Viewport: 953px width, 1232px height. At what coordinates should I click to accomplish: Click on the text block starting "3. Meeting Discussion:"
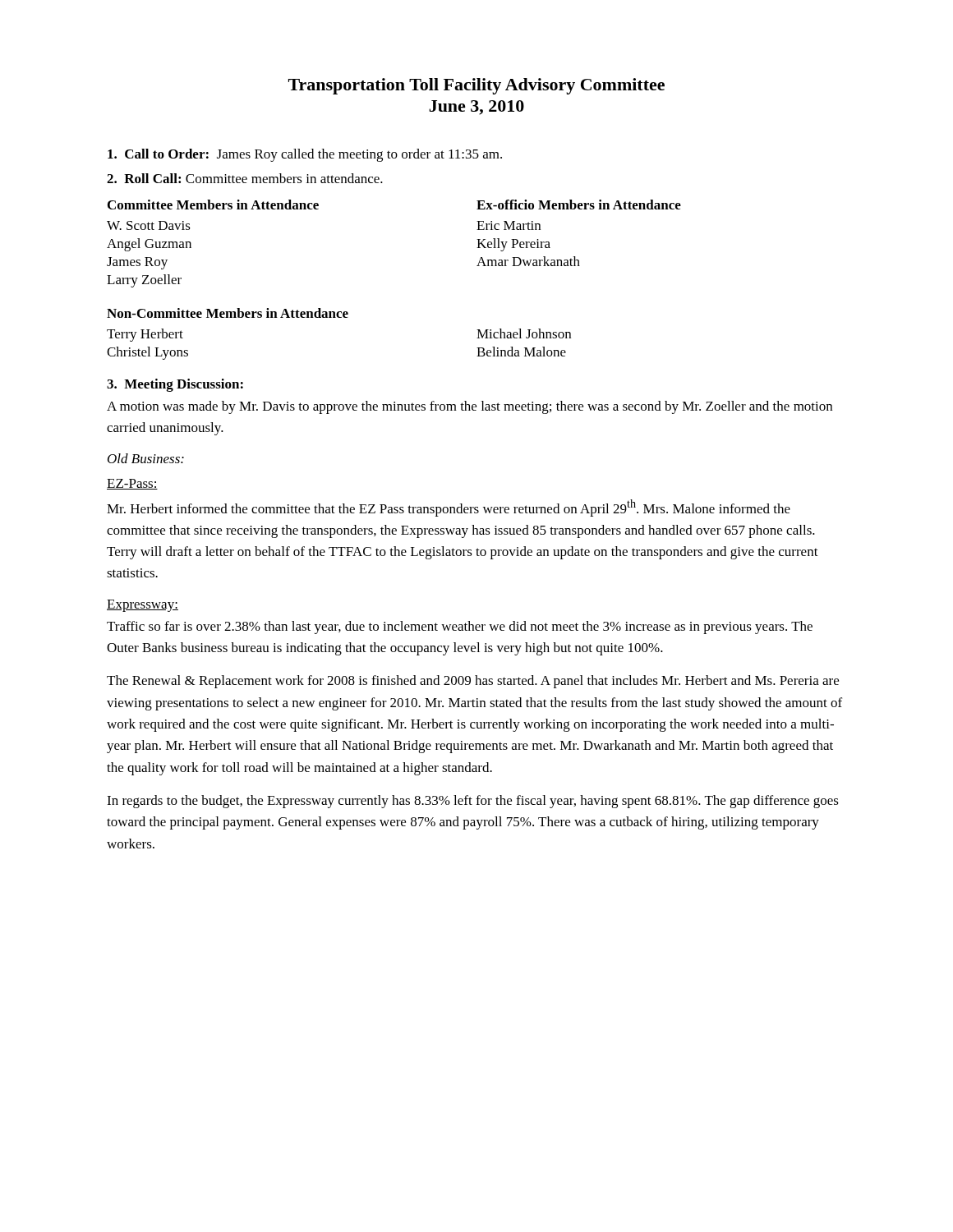click(x=175, y=384)
